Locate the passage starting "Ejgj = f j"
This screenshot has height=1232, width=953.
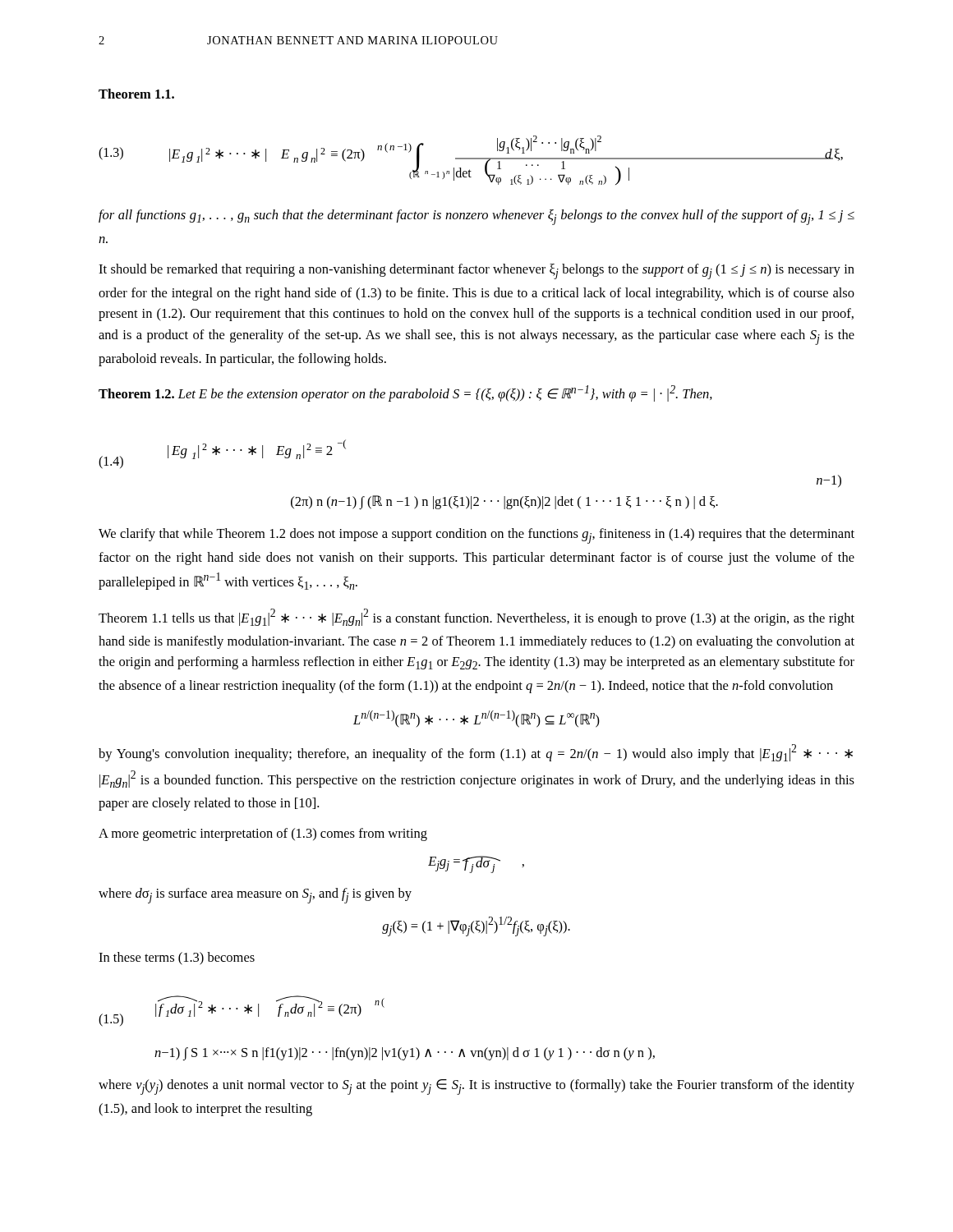[x=476, y=863]
